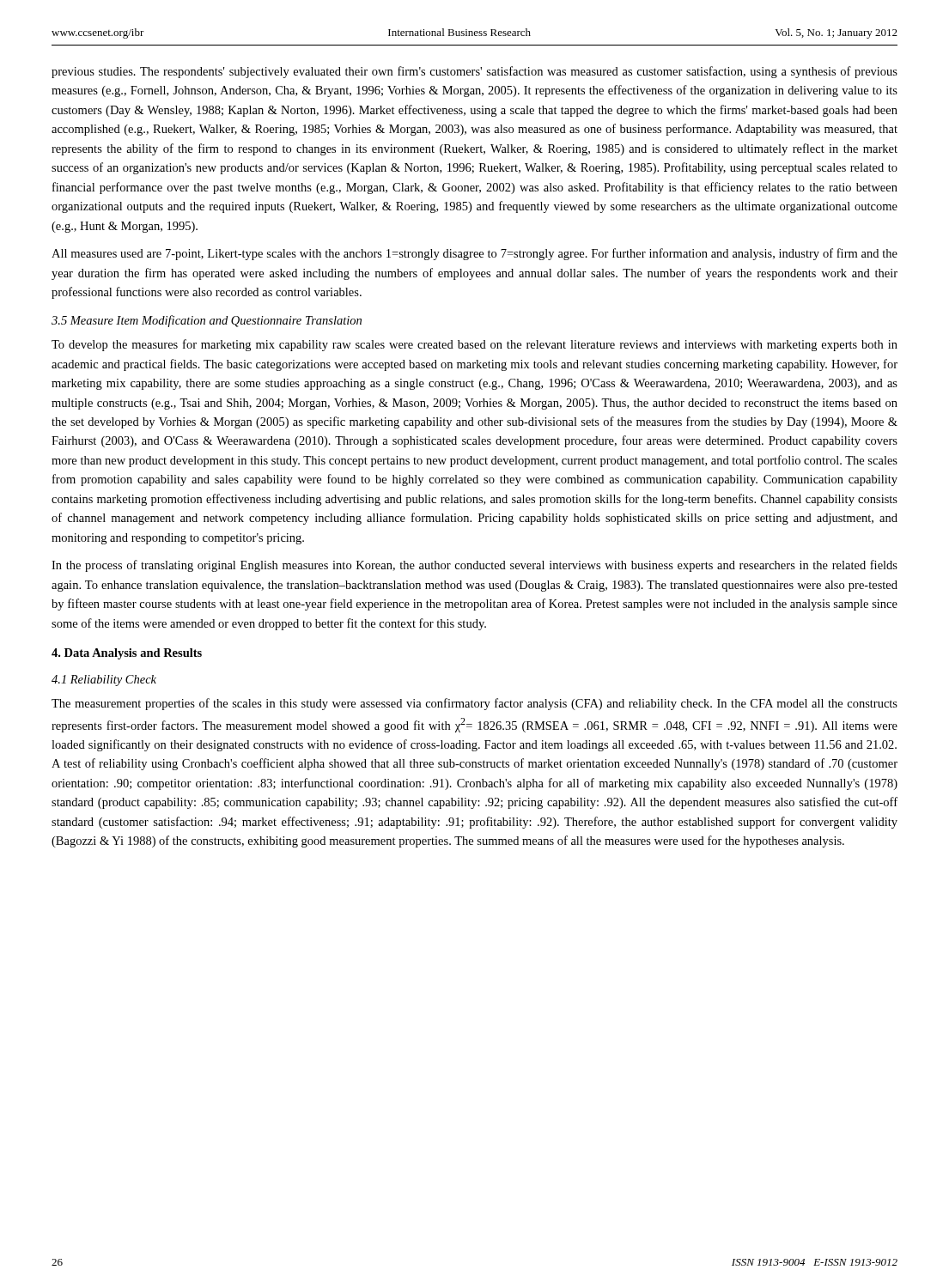
Task: Where is the section header that starts "3.5 Measure Item"?
Action: coord(207,320)
